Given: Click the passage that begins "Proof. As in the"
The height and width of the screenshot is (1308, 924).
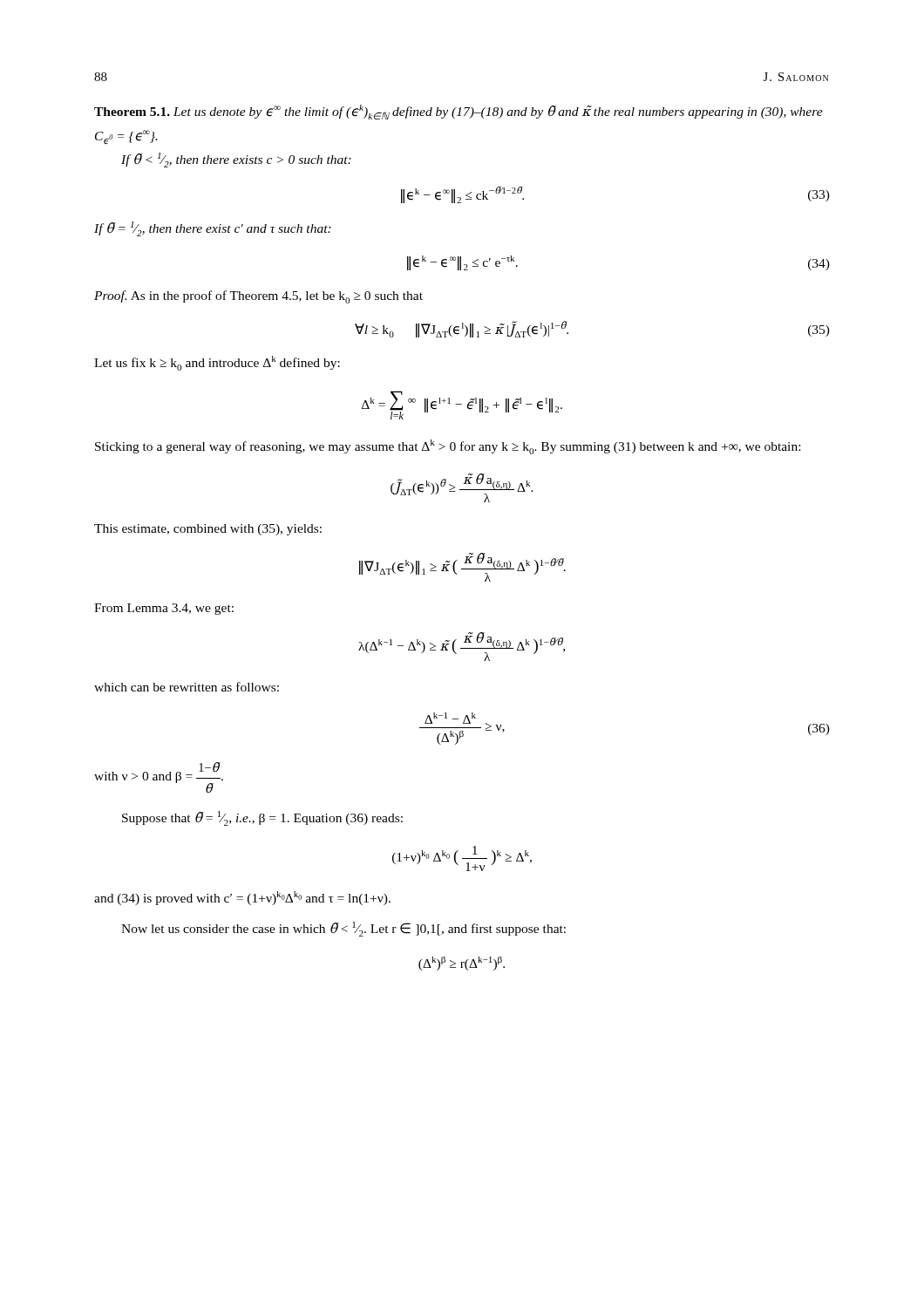Looking at the screenshot, I should click(x=258, y=296).
